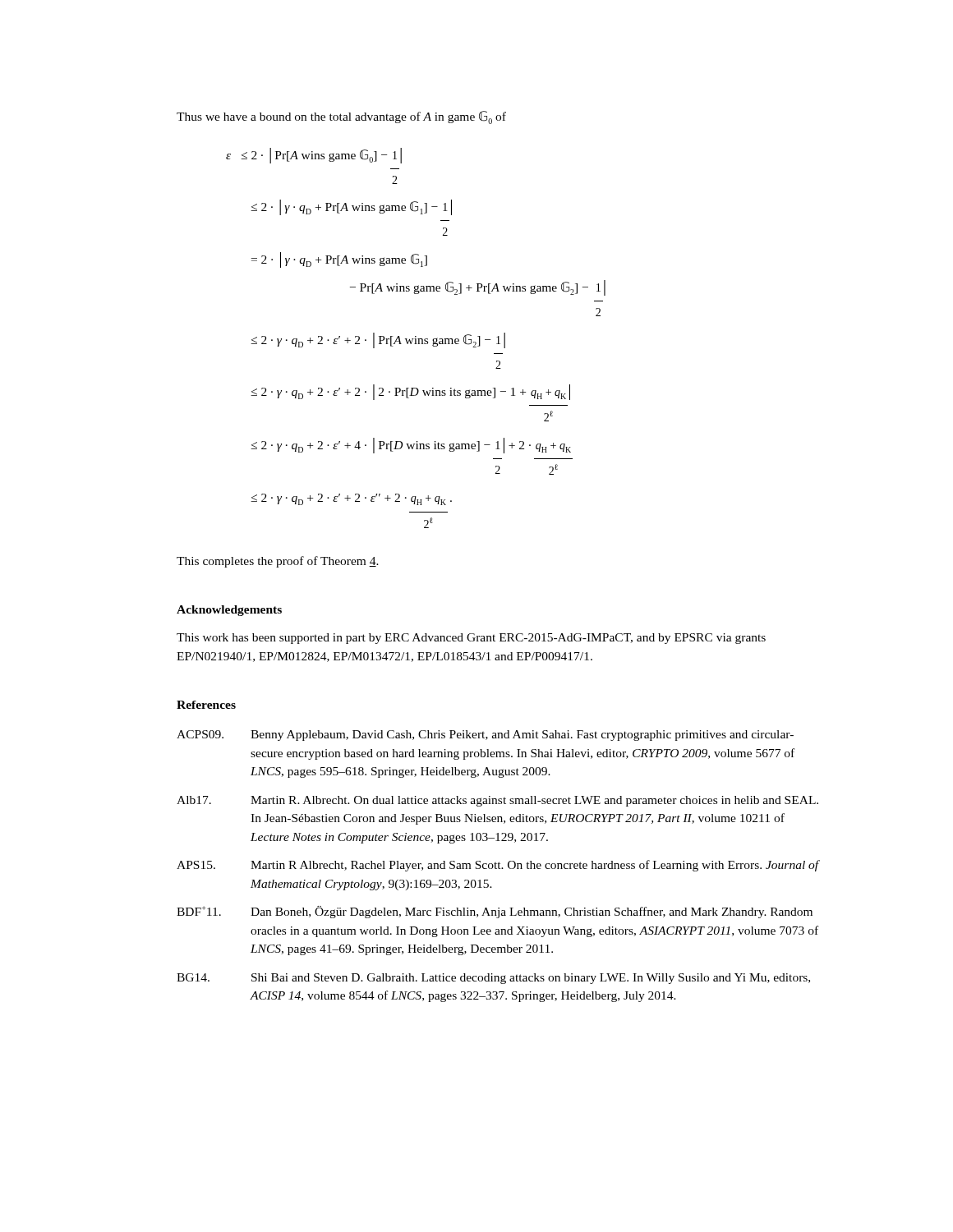Locate the block of text that opens with "BDF+11. Dan Boneh, Özgür Dagdelen,"
The image size is (953, 1232).
[501, 930]
